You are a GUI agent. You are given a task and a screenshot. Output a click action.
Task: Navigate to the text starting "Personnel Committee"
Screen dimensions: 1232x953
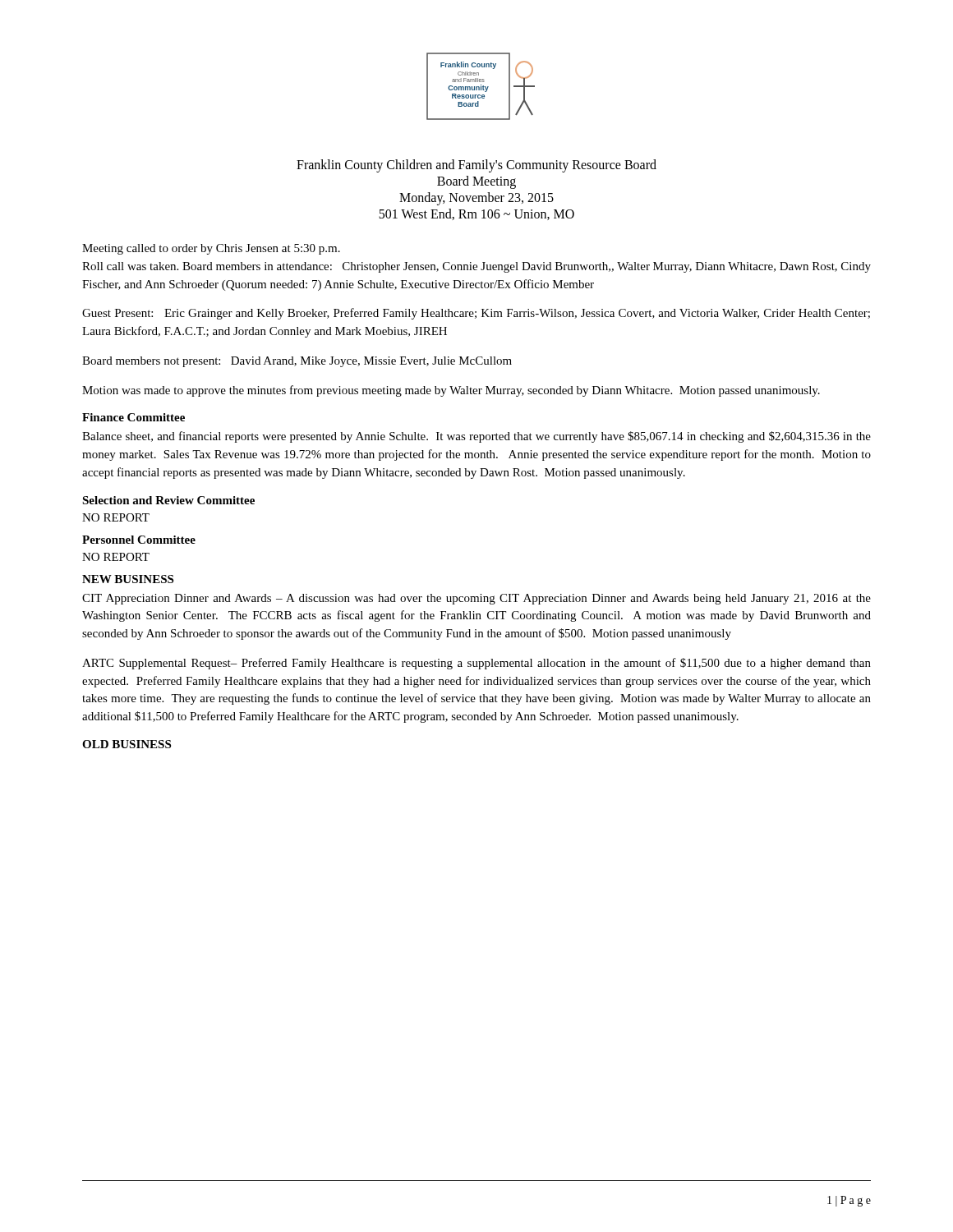point(139,539)
